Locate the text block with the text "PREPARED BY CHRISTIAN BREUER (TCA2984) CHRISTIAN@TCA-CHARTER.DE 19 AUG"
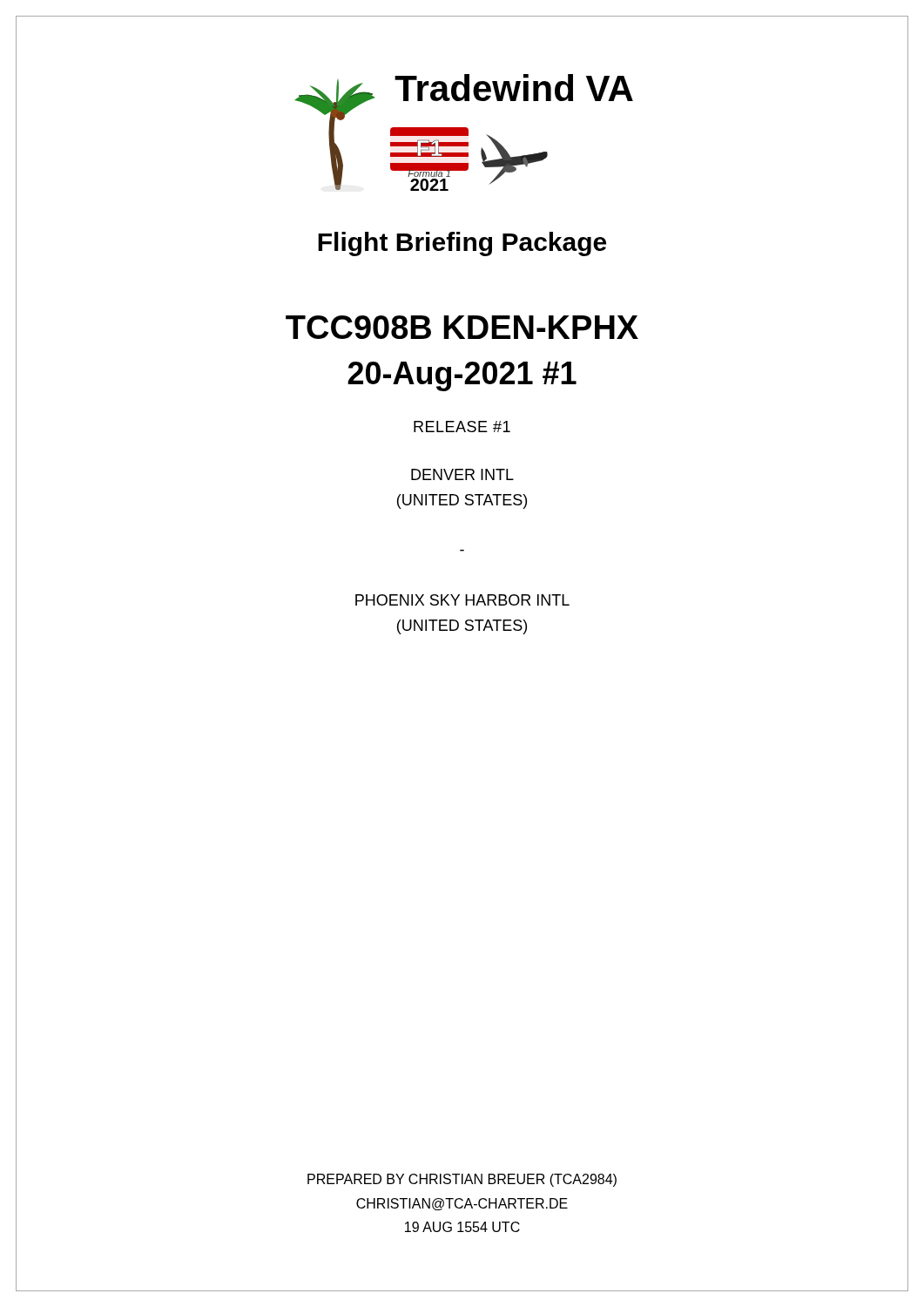The height and width of the screenshot is (1307, 924). click(x=462, y=1203)
